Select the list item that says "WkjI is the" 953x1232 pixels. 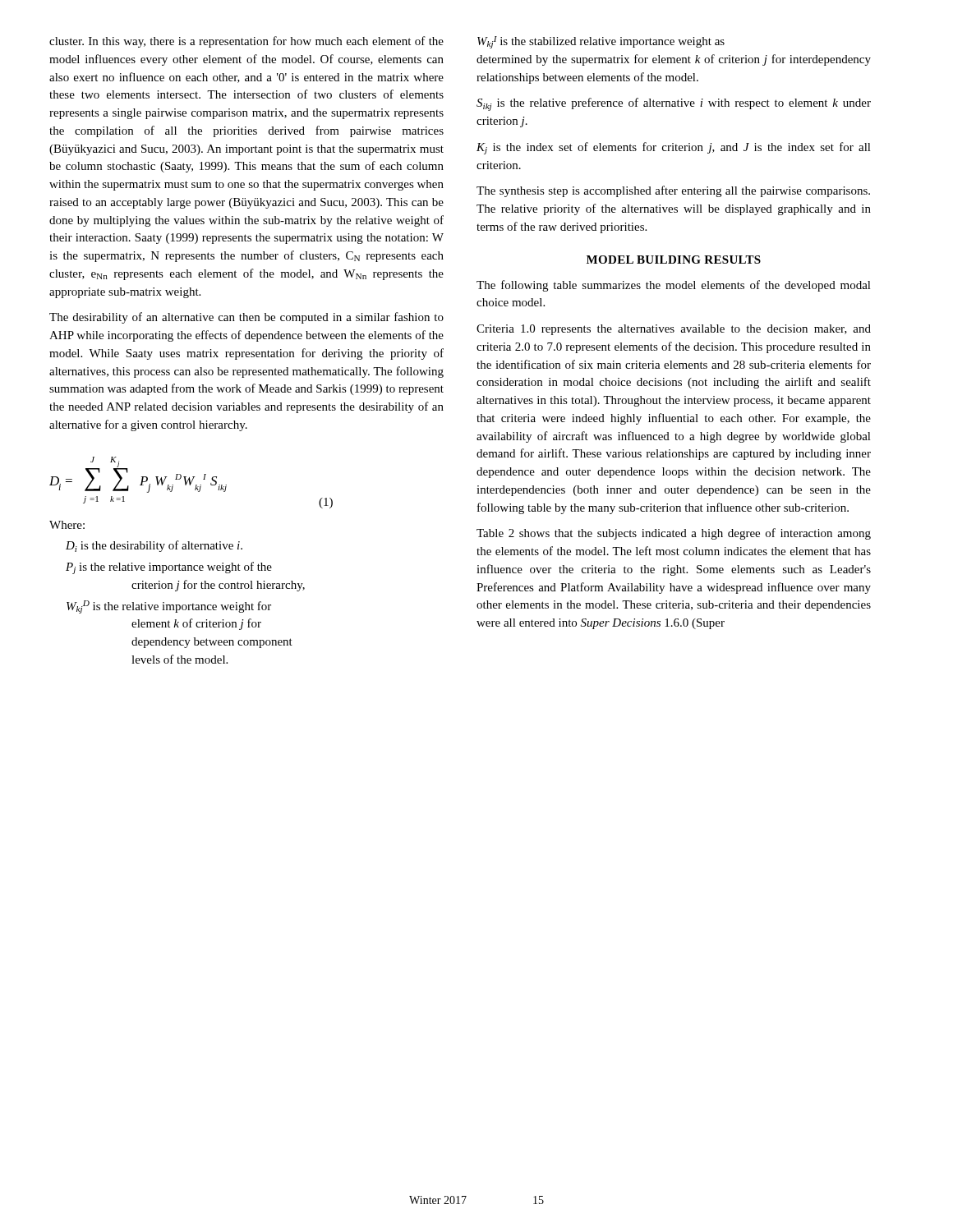coord(674,60)
